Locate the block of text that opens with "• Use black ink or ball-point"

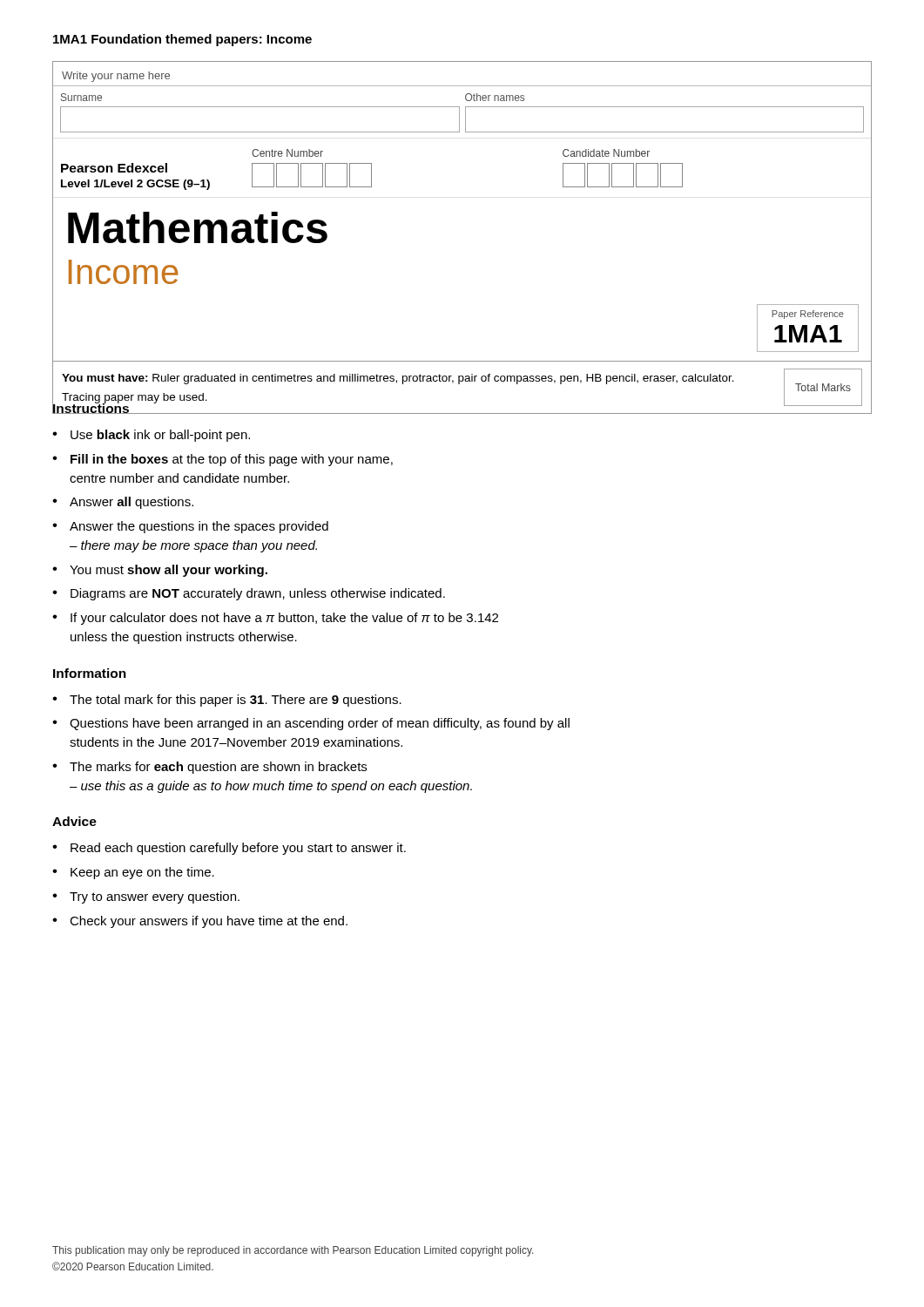tap(152, 435)
